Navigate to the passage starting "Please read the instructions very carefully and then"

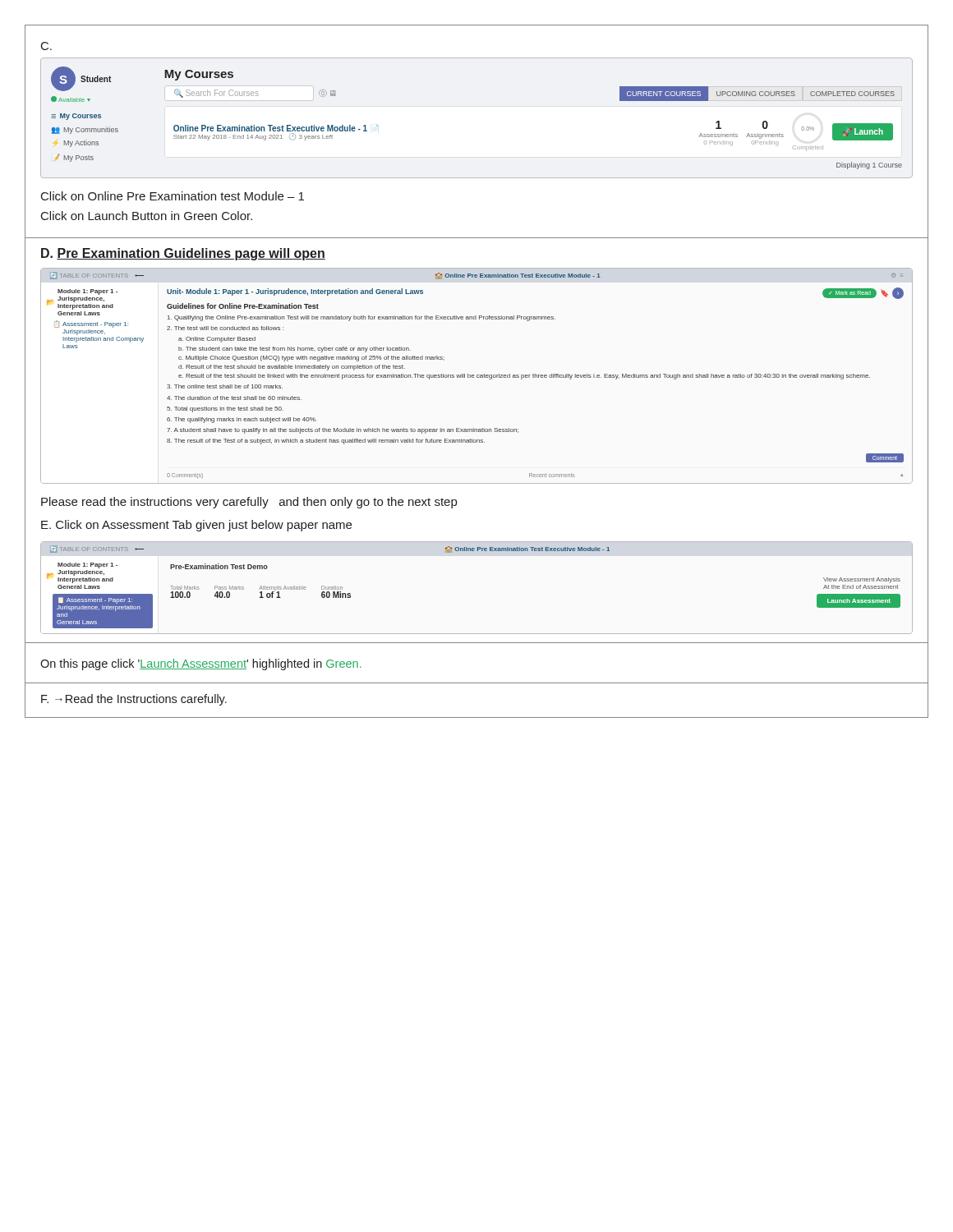tap(249, 502)
